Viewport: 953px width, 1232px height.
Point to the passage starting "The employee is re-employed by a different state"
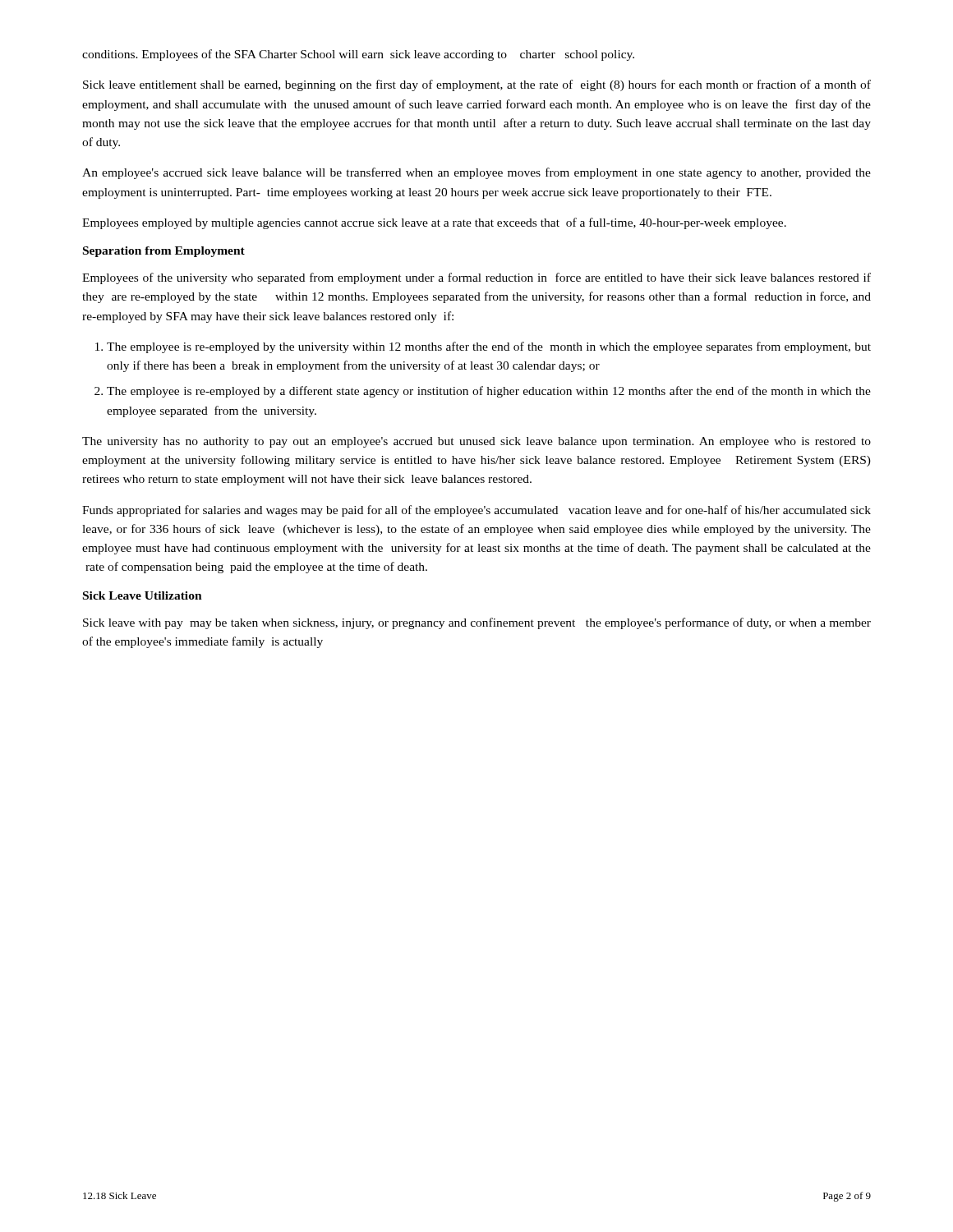(489, 400)
